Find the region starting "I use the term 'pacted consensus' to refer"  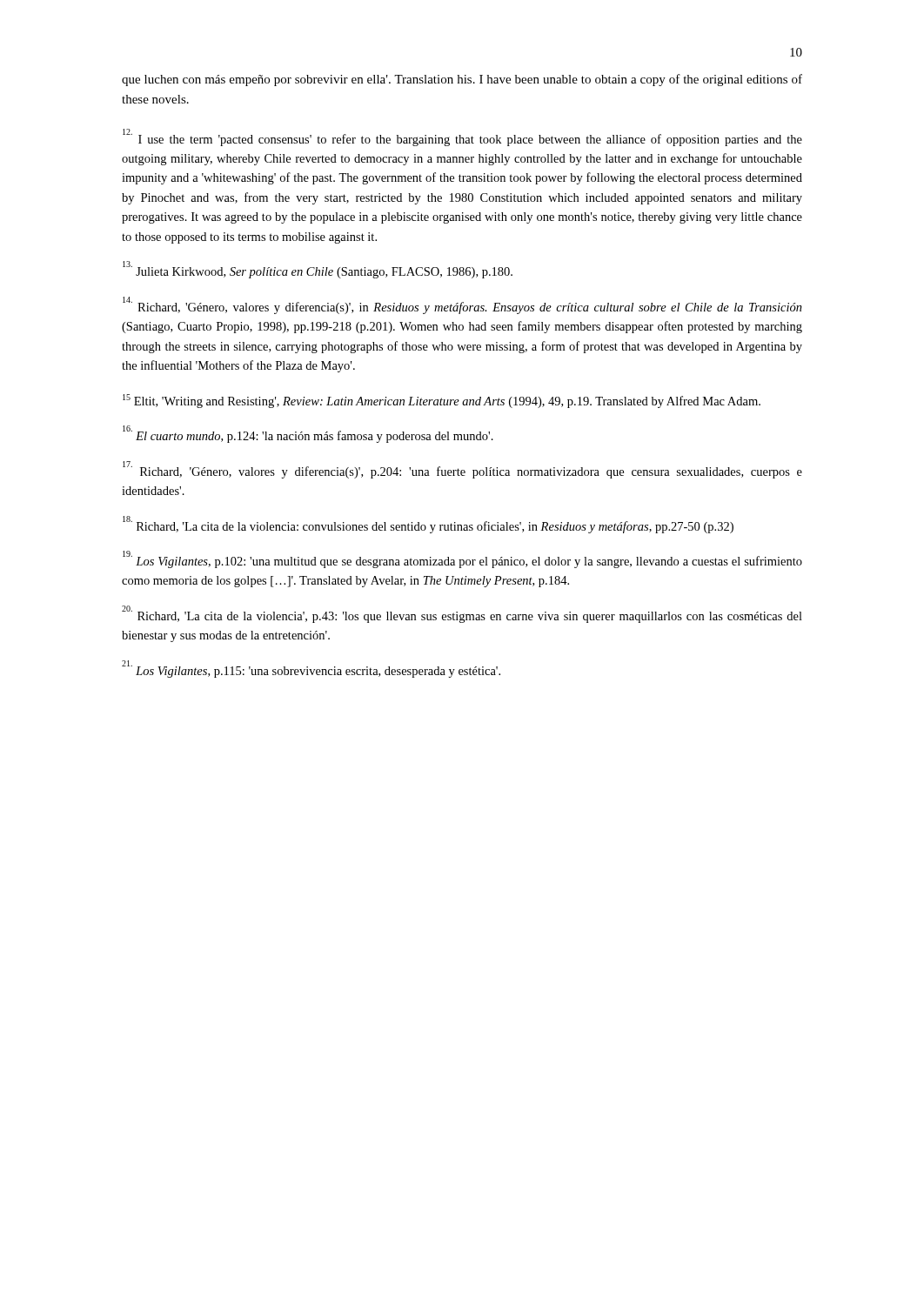(x=462, y=186)
